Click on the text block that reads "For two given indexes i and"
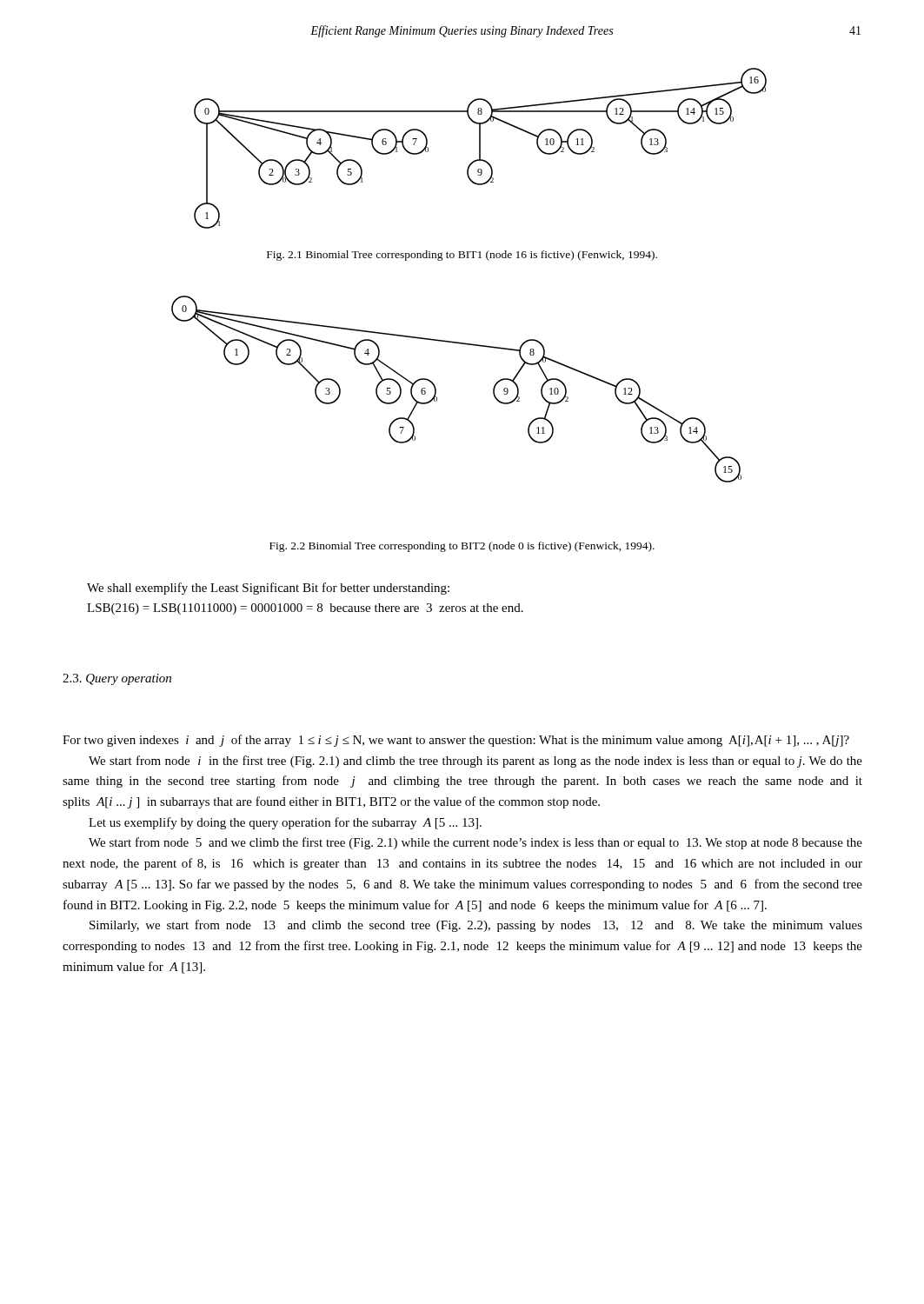This screenshot has width=924, height=1304. (462, 854)
